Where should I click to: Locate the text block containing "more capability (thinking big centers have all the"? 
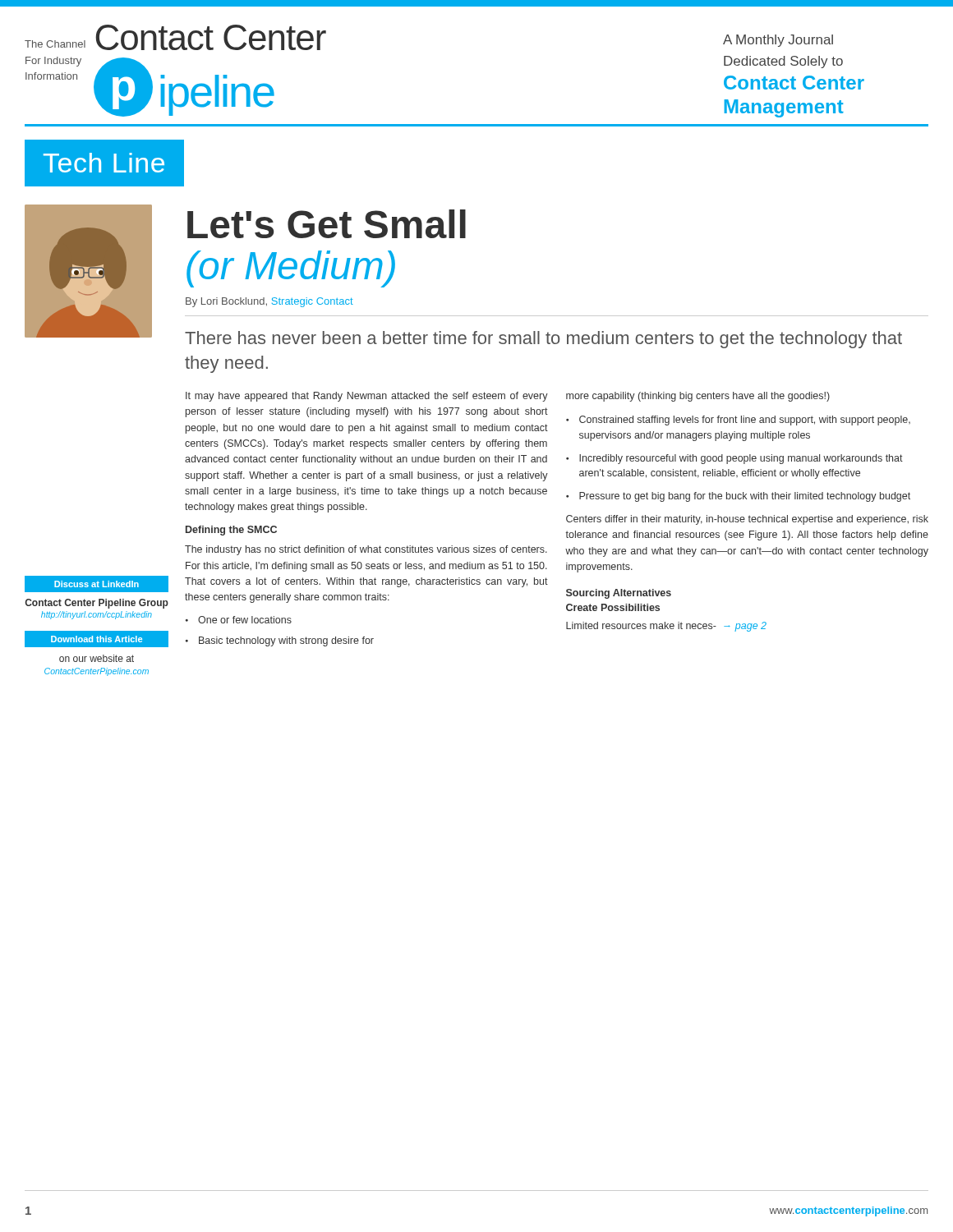[x=747, y=396]
